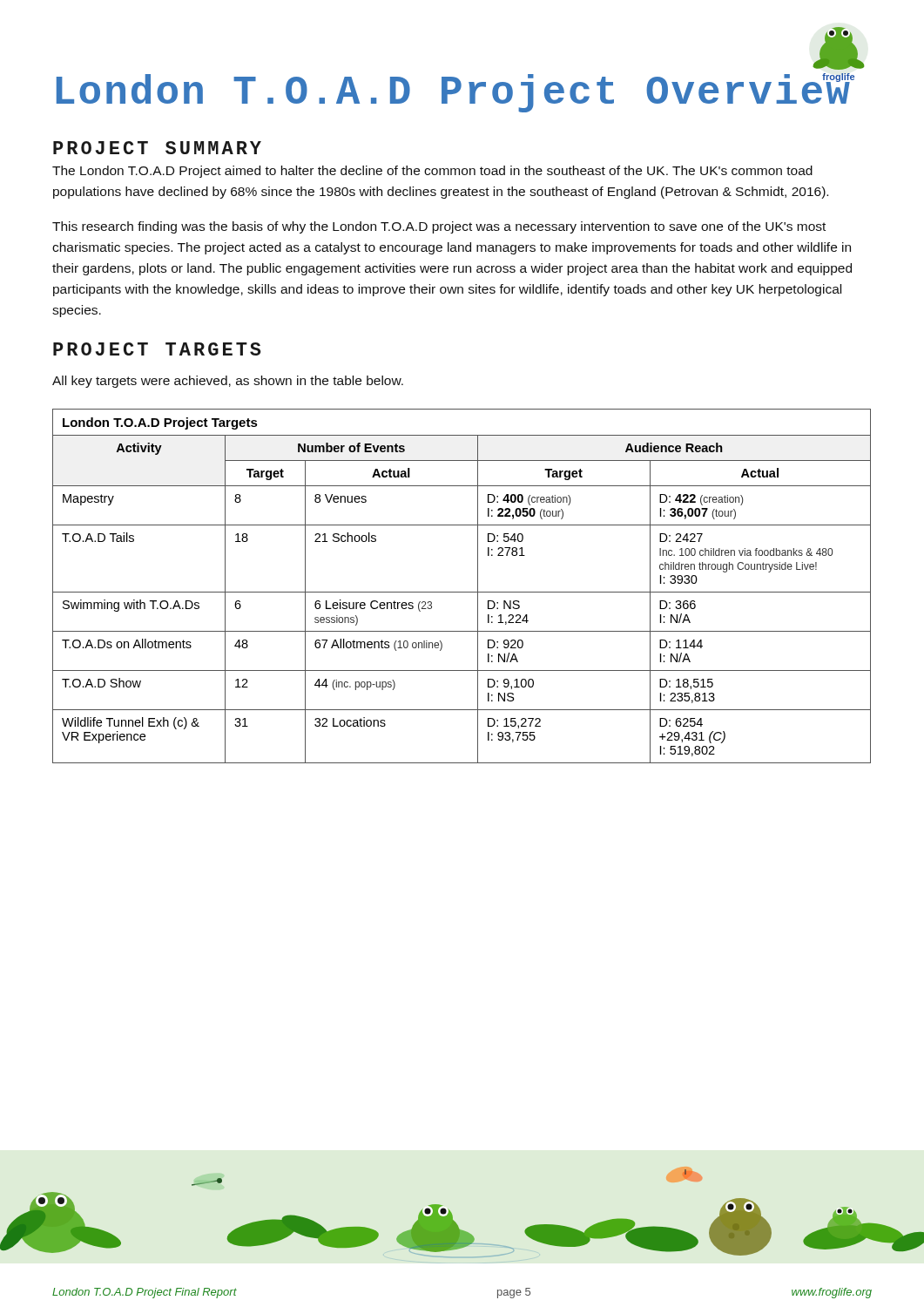Click on the logo
The height and width of the screenshot is (1307, 924).
click(x=839, y=52)
